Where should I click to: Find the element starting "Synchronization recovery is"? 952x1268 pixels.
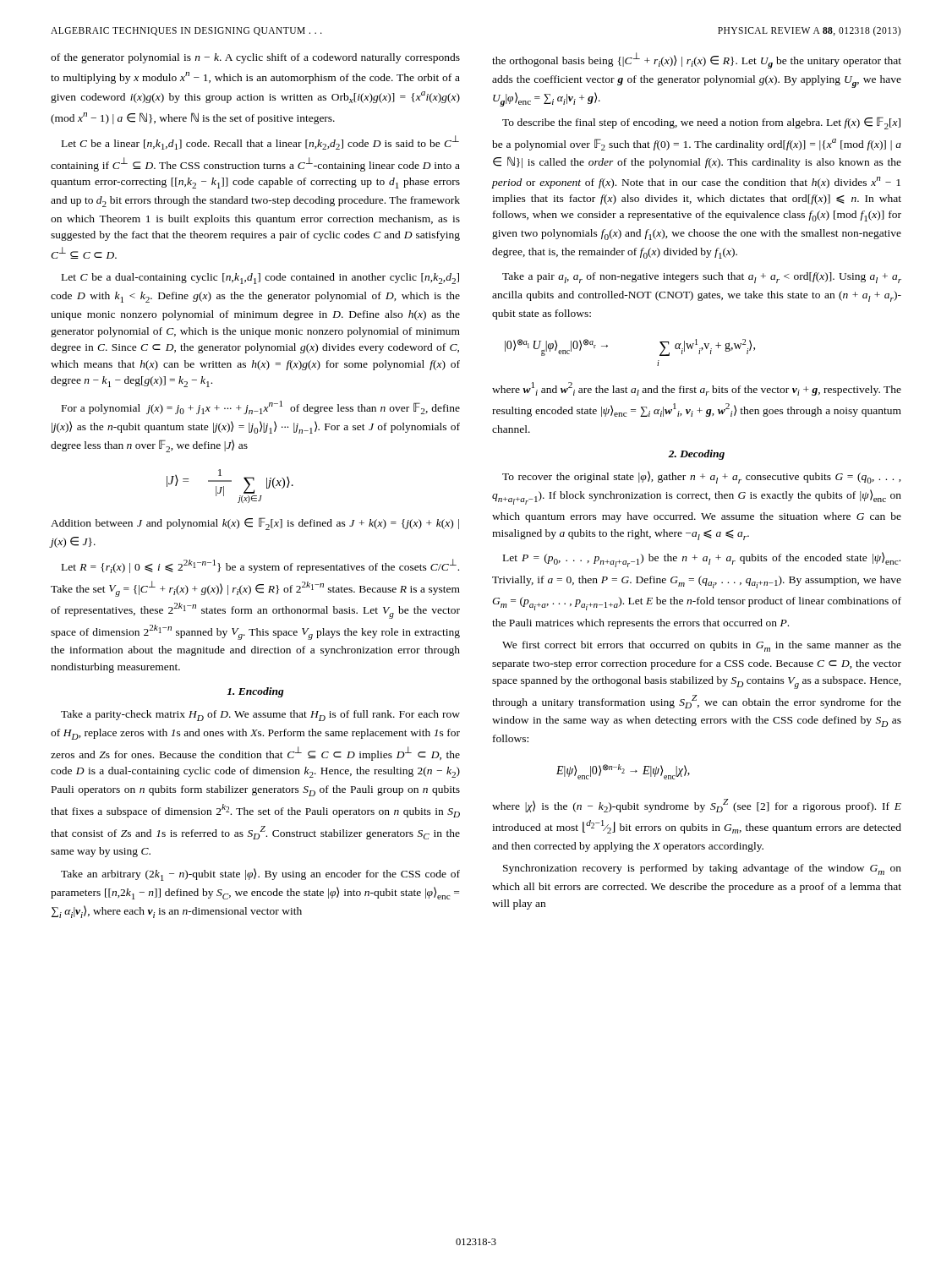pyautogui.click(x=697, y=886)
